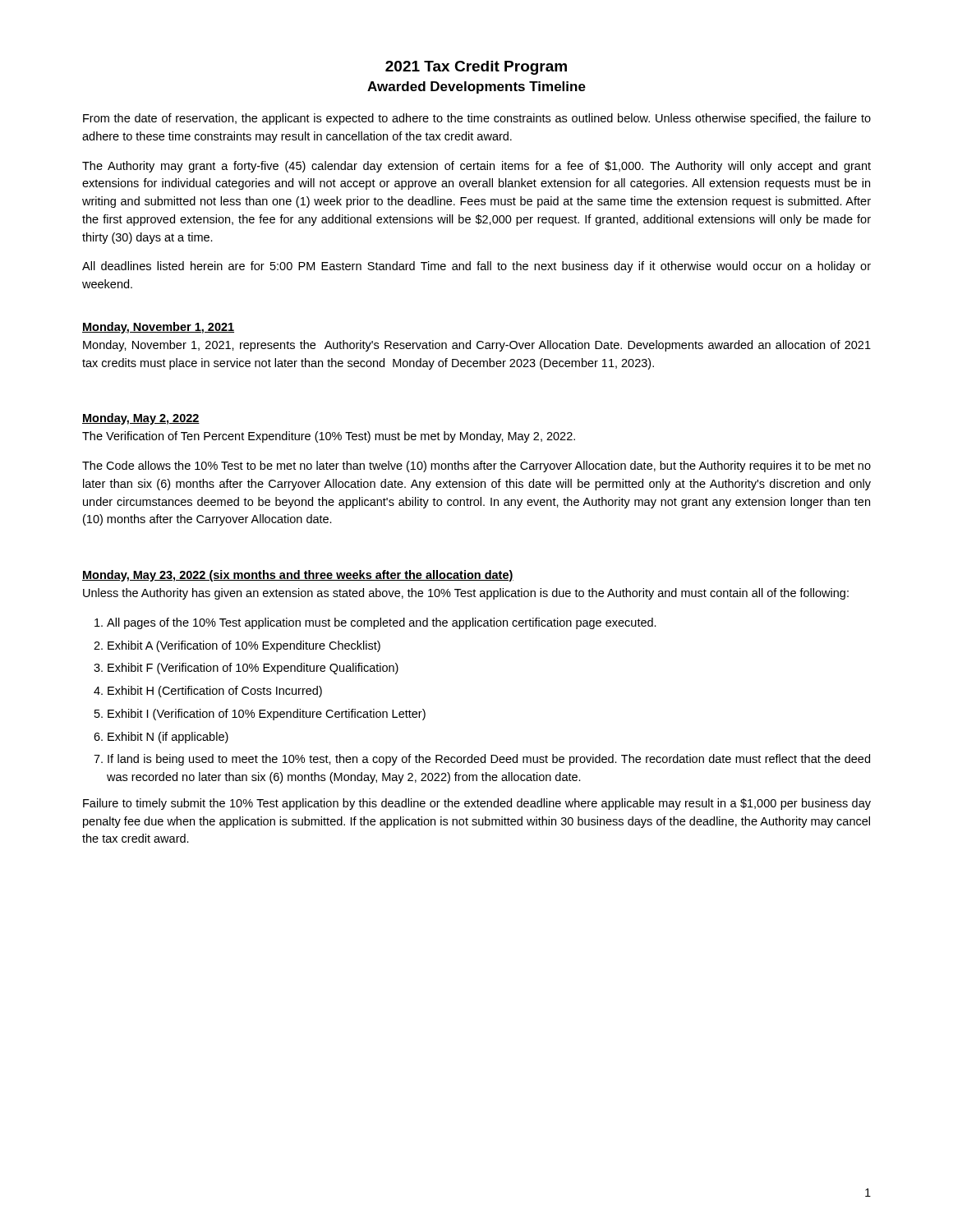Click the passage that begins "Unless the Authority has given an extension as"

[466, 593]
